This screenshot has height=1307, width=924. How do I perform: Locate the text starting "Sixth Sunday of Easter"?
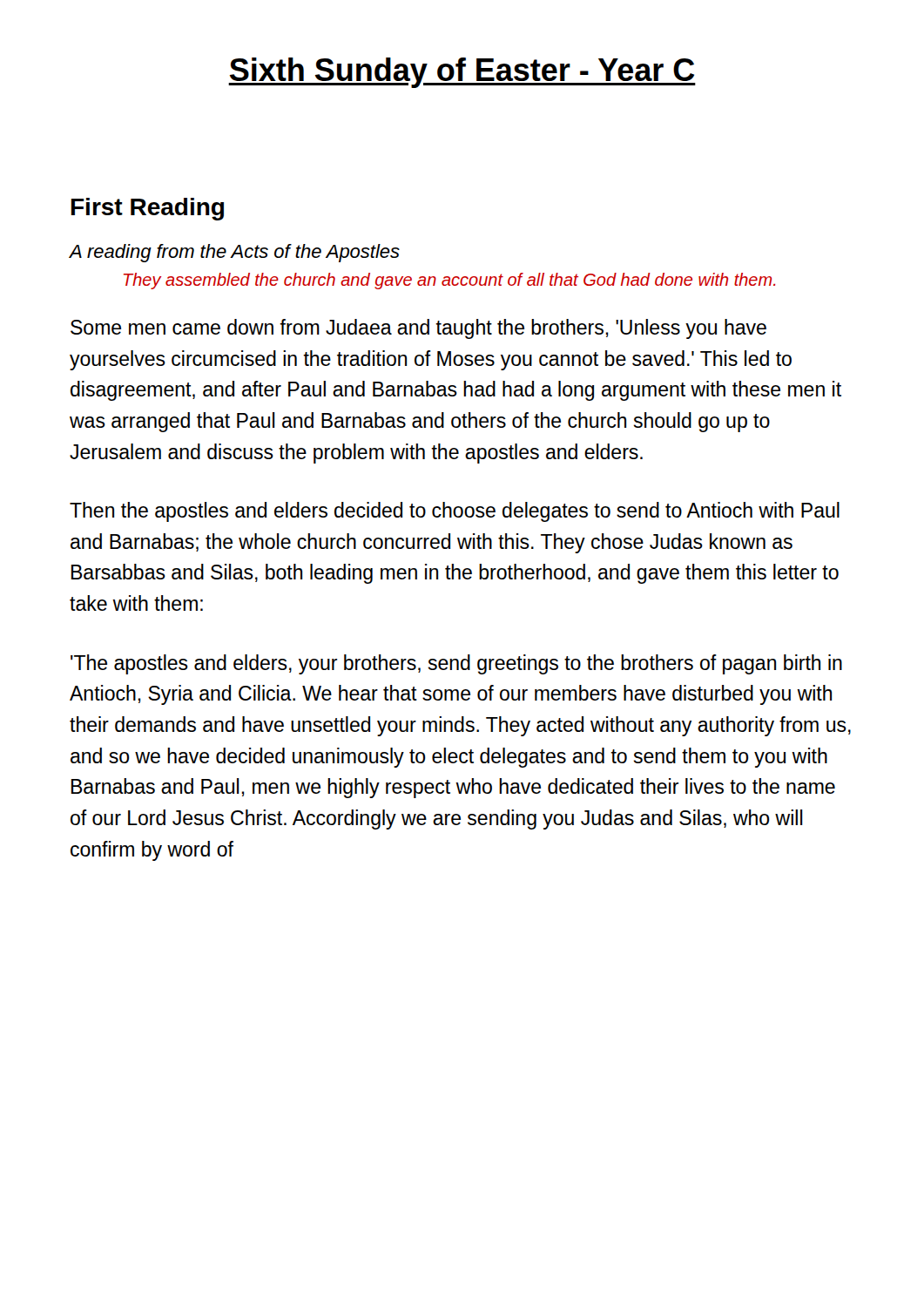point(462,70)
